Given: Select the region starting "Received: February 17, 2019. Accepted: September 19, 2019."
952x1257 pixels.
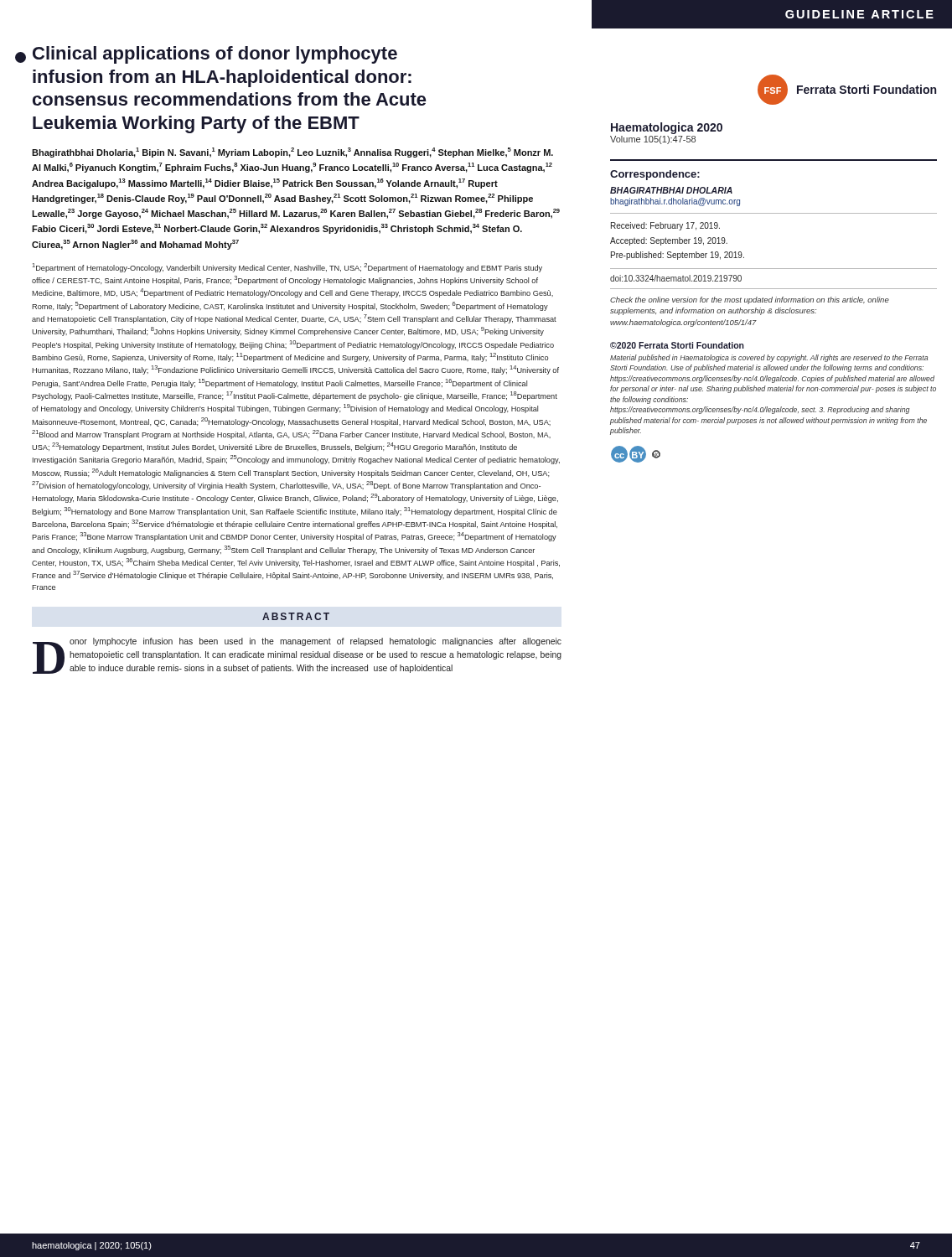Looking at the screenshot, I should [677, 241].
